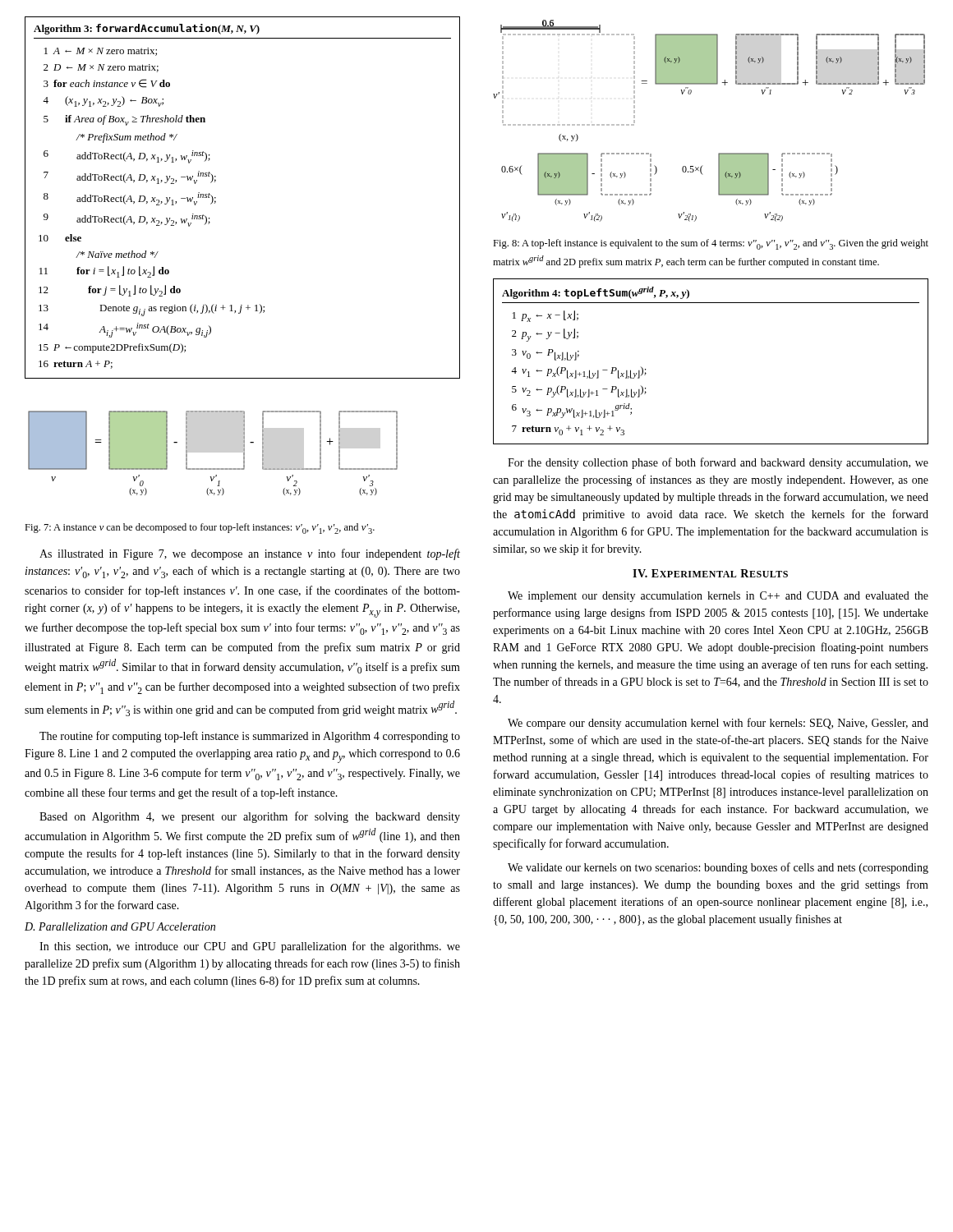Point to the element starting "The routine for"
Image resolution: width=953 pixels, height=1232 pixels.
[x=242, y=765]
